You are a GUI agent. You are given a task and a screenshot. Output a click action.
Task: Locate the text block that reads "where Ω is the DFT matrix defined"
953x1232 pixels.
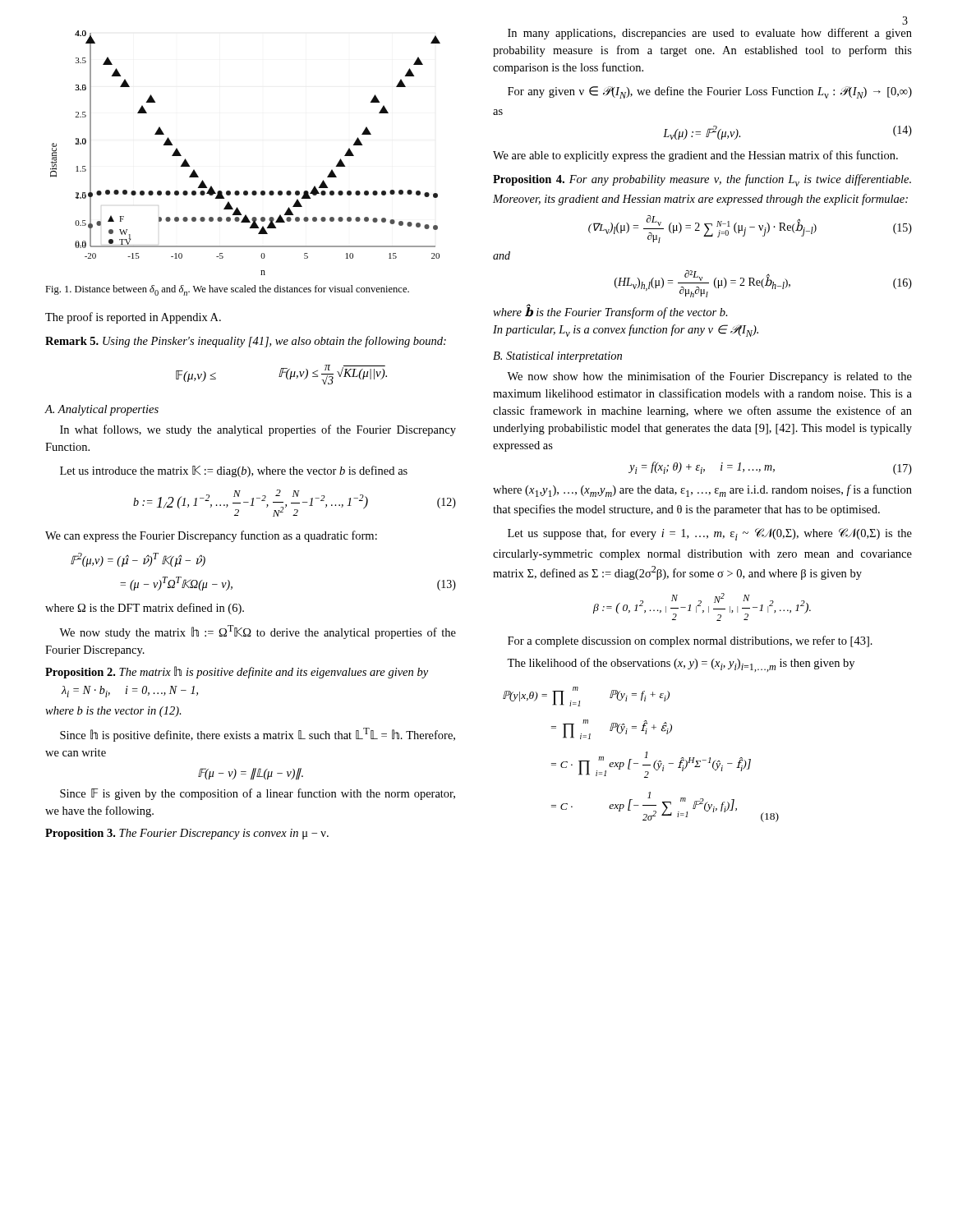click(145, 607)
